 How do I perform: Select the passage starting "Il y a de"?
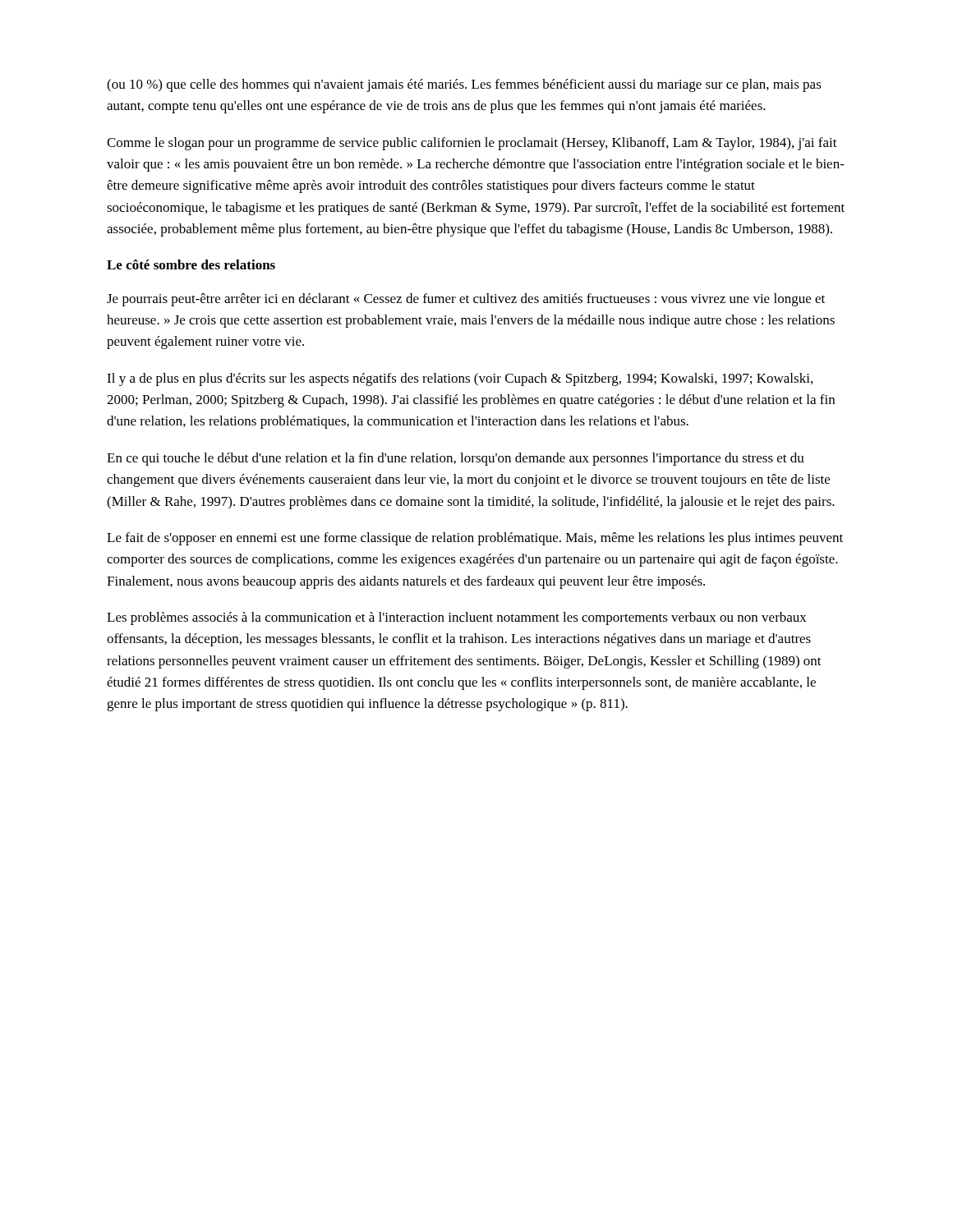click(x=476, y=400)
